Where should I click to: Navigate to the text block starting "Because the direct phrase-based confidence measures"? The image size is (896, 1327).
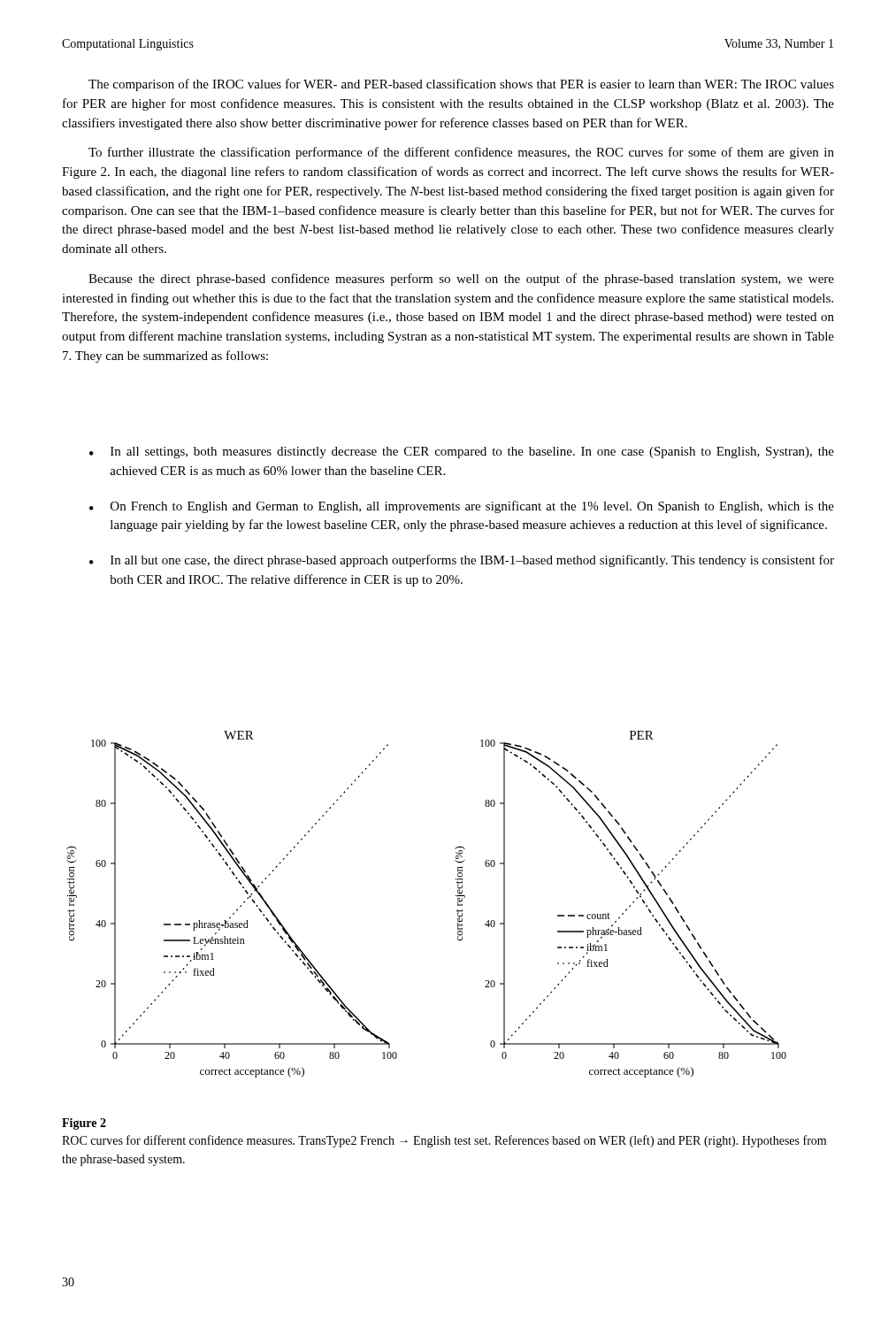click(x=448, y=317)
